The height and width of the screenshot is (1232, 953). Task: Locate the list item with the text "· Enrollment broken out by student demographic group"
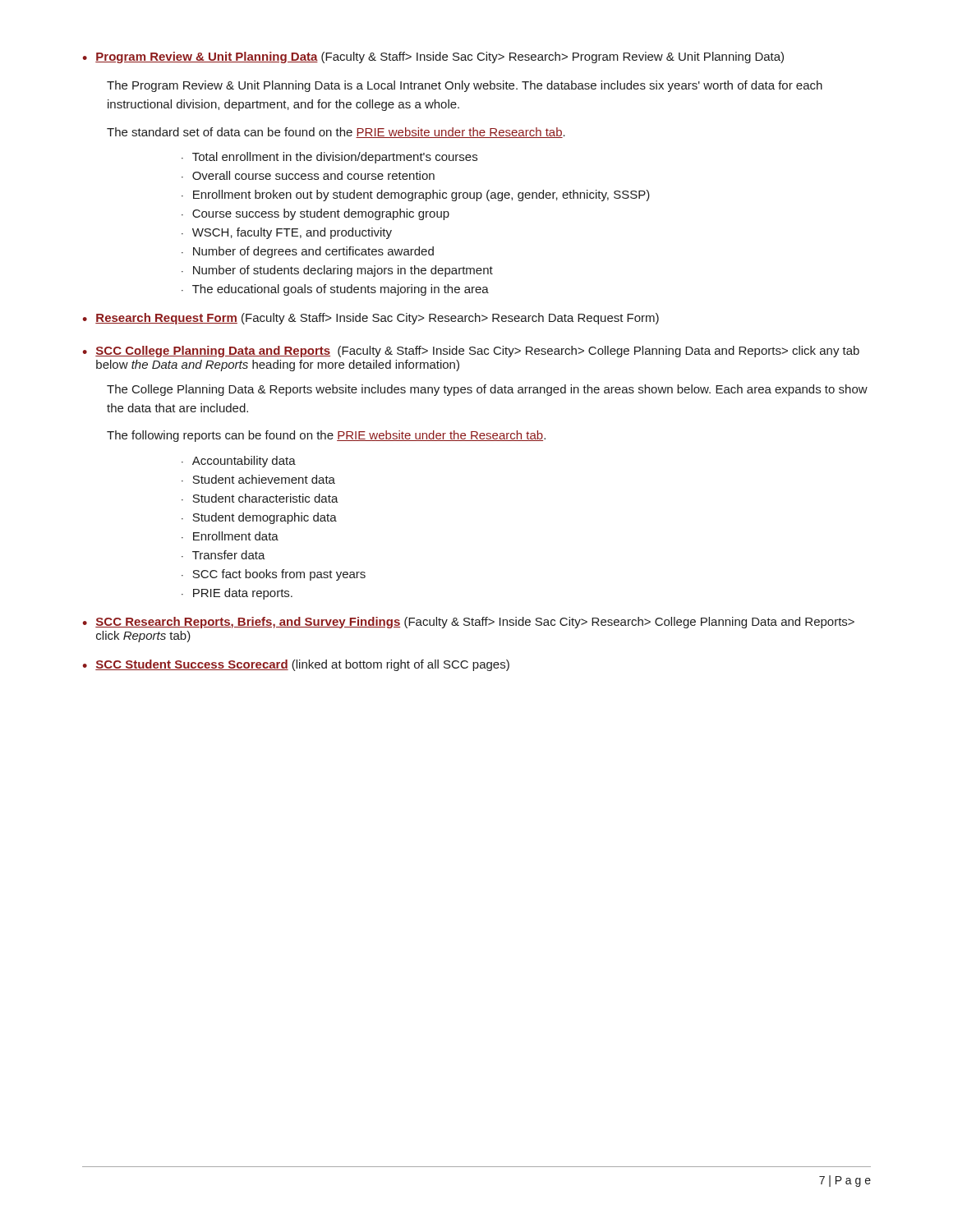point(415,194)
